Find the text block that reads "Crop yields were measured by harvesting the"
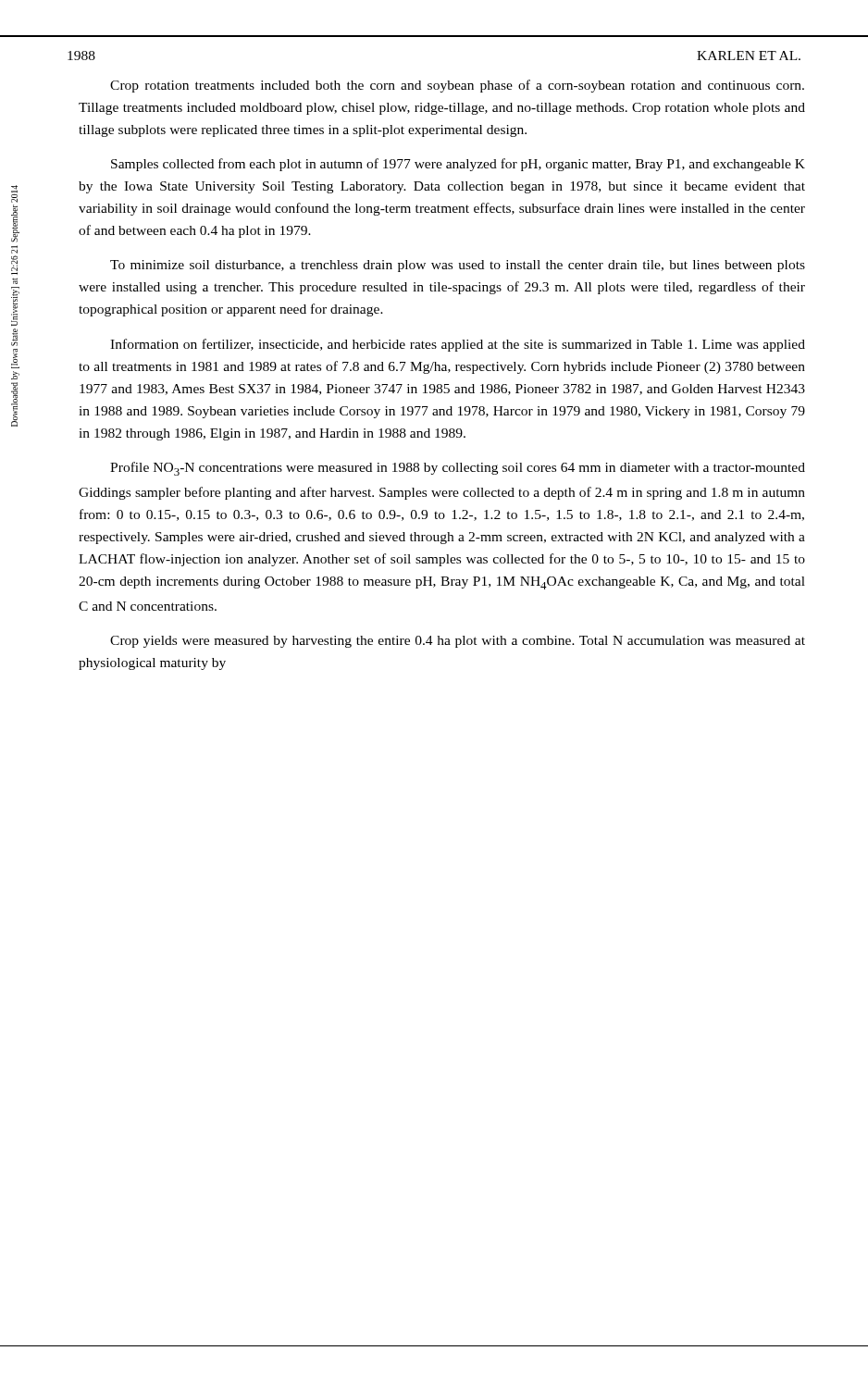This screenshot has height=1388, width=868. 442,651
